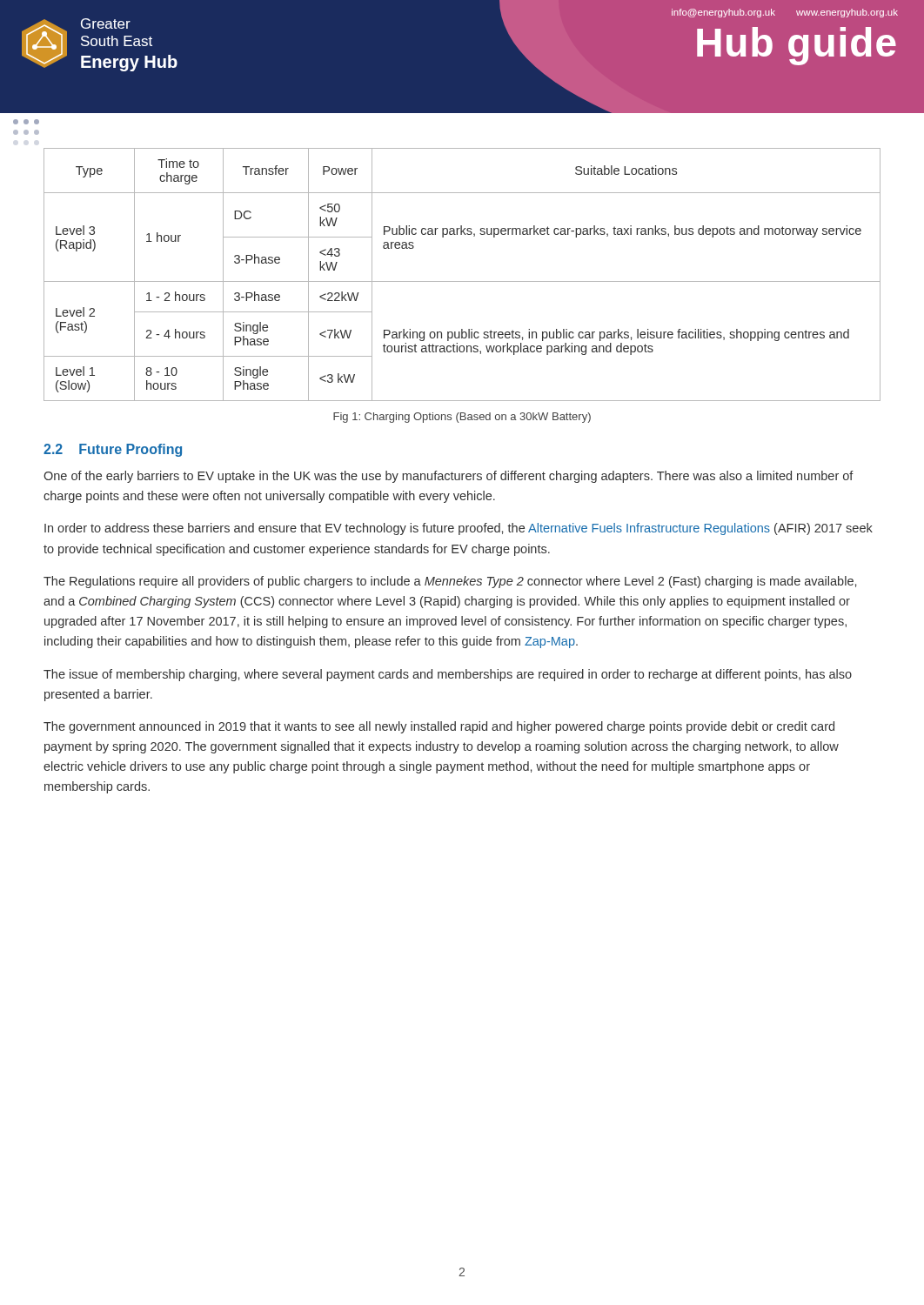Click on the text block that says "The Regulations require all providers of"
Screen dimensions: 1305x924
(450, 611)
